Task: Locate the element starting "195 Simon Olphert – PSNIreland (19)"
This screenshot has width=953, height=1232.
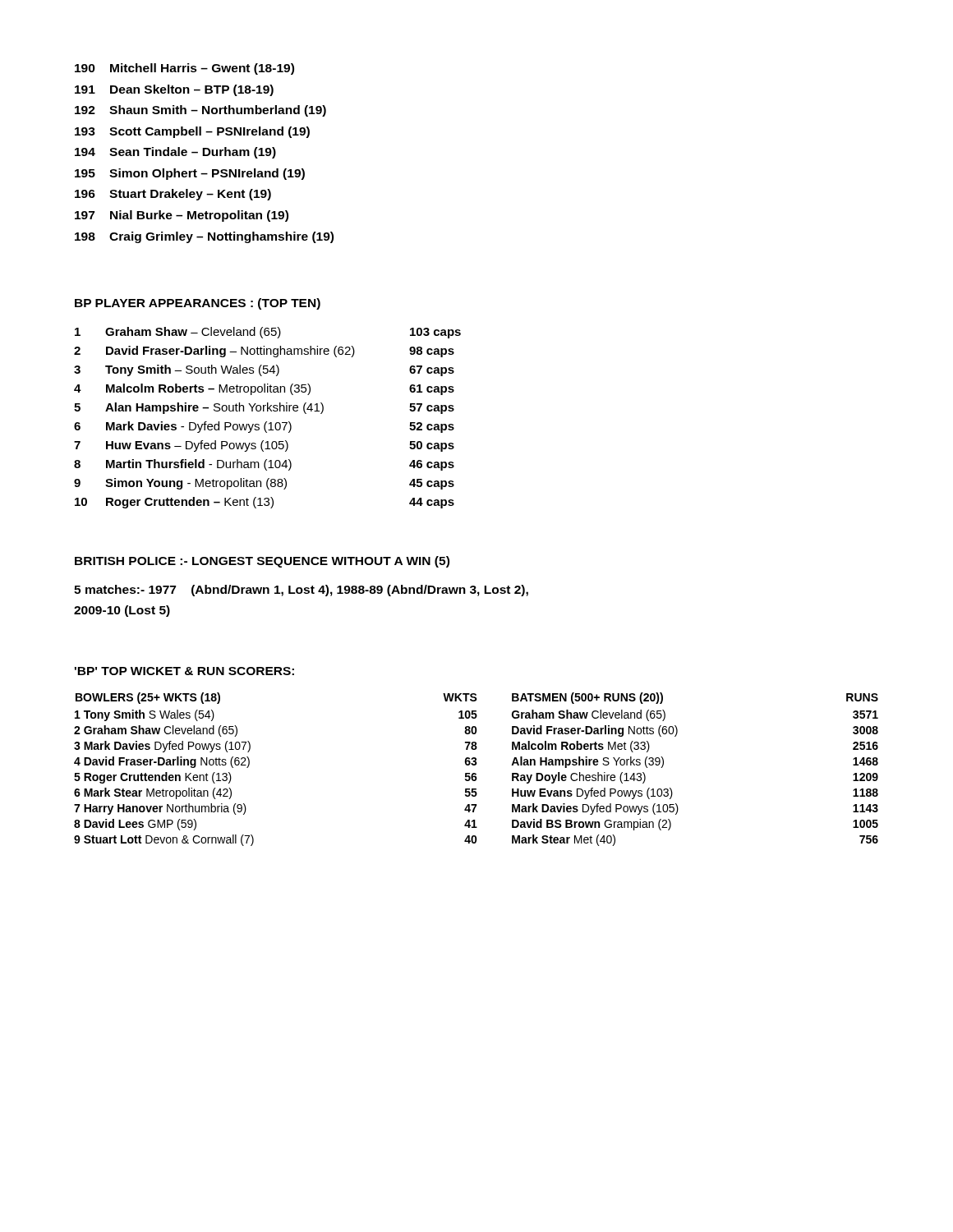Action: [190, 173]
